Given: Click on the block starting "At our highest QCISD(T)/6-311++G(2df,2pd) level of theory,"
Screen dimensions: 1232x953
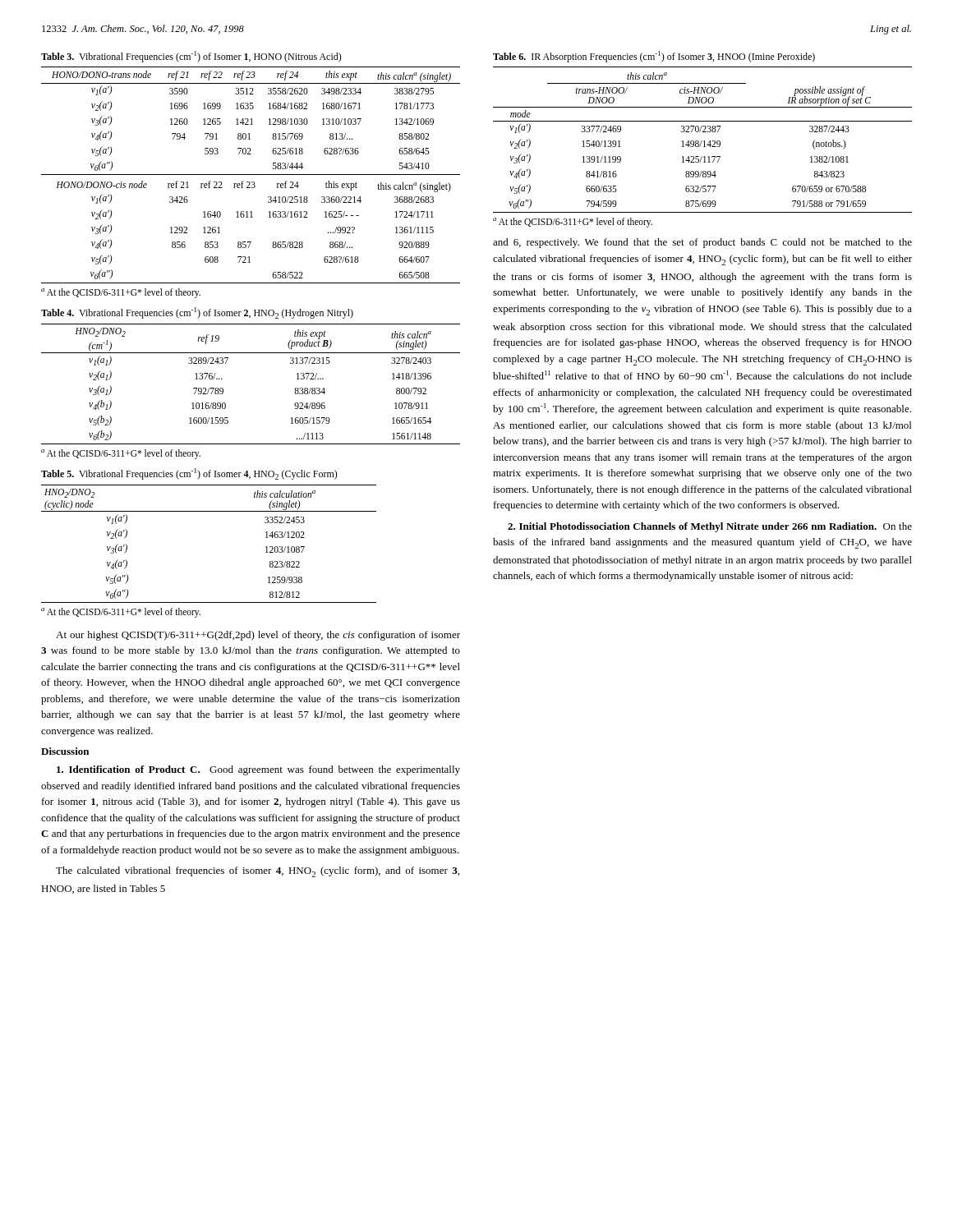Looking at the screenshot, I should coord(251,683).
